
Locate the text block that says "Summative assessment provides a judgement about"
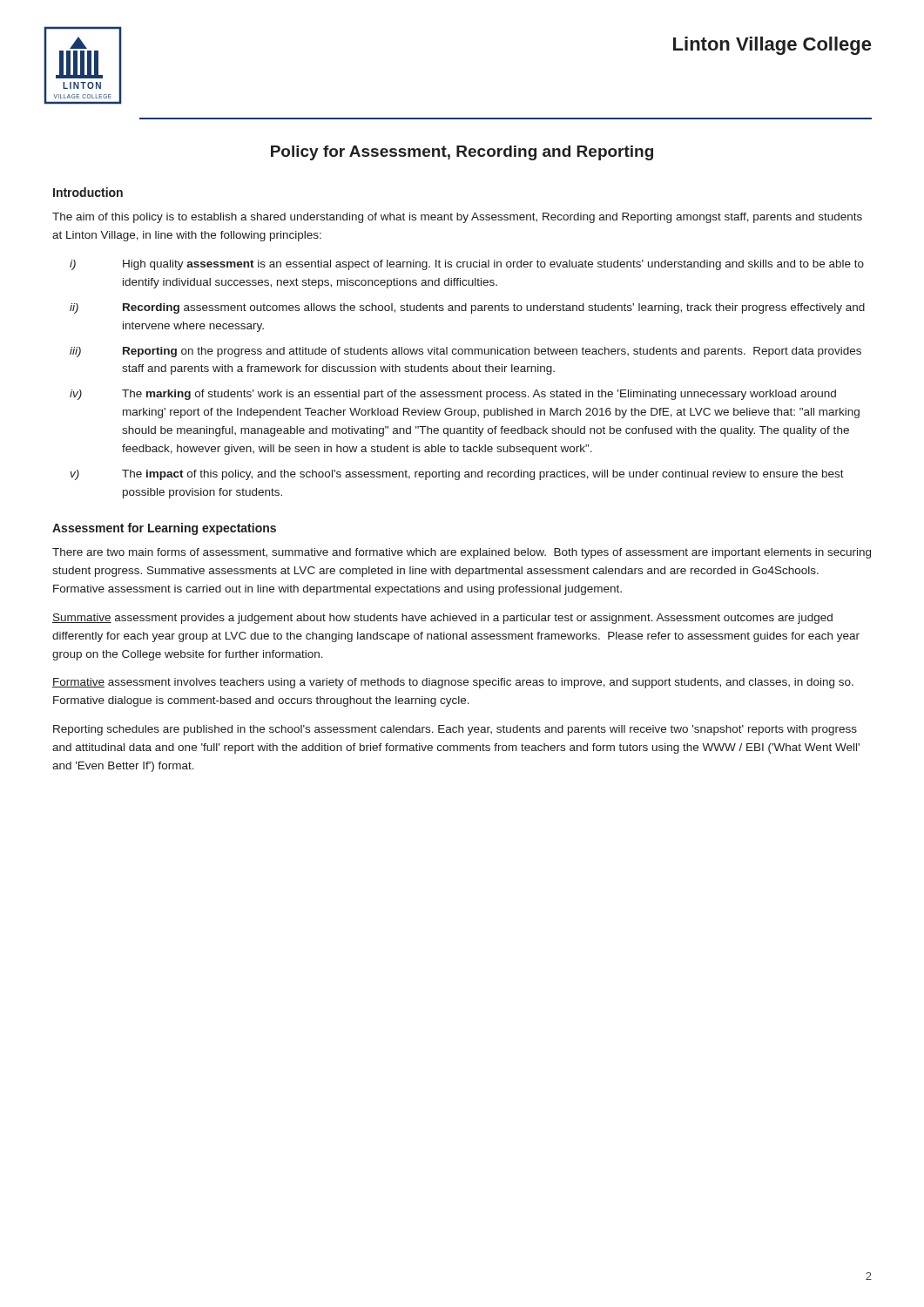[456, 635]
